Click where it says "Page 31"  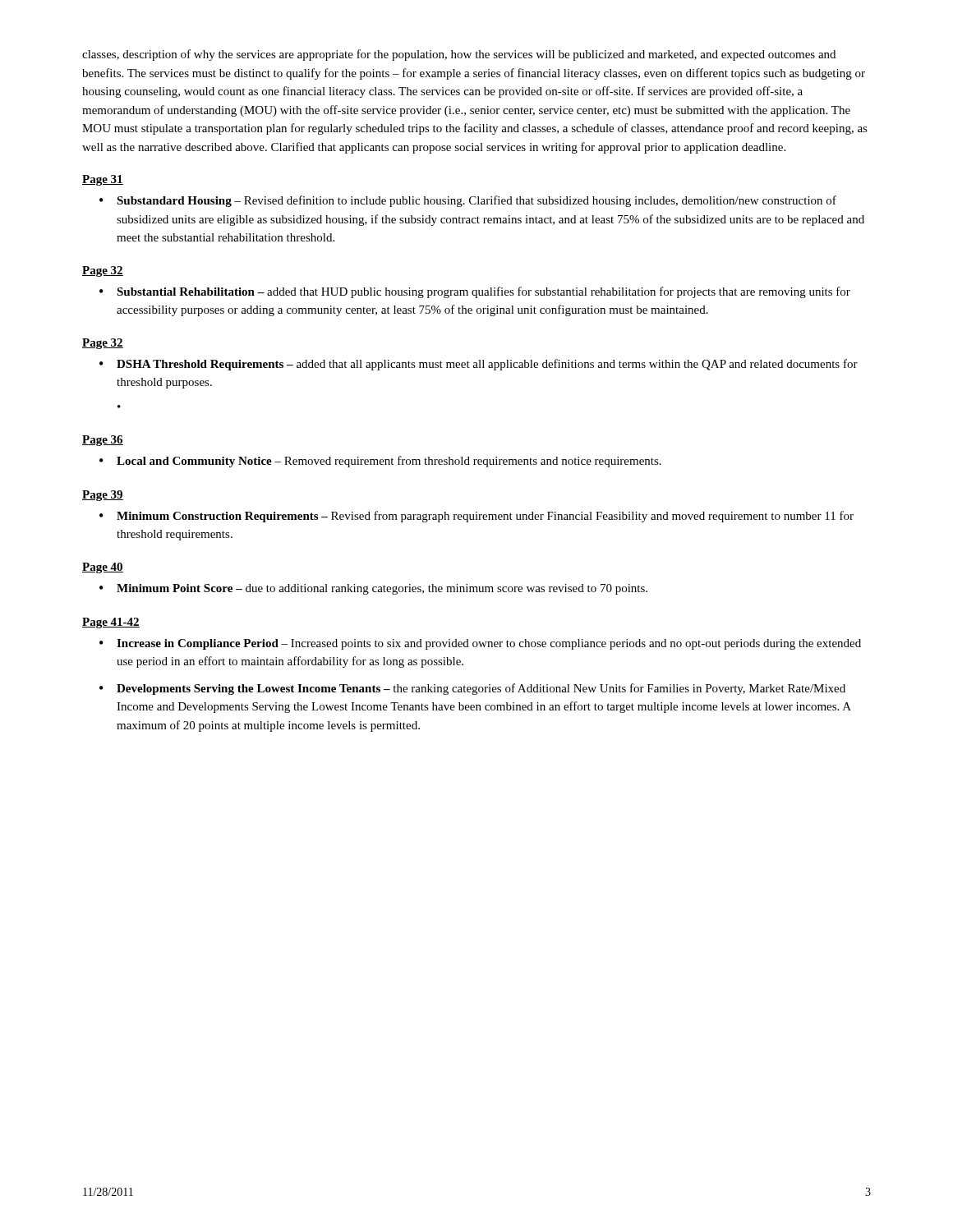pyautogui.click(x=102, y=179)
